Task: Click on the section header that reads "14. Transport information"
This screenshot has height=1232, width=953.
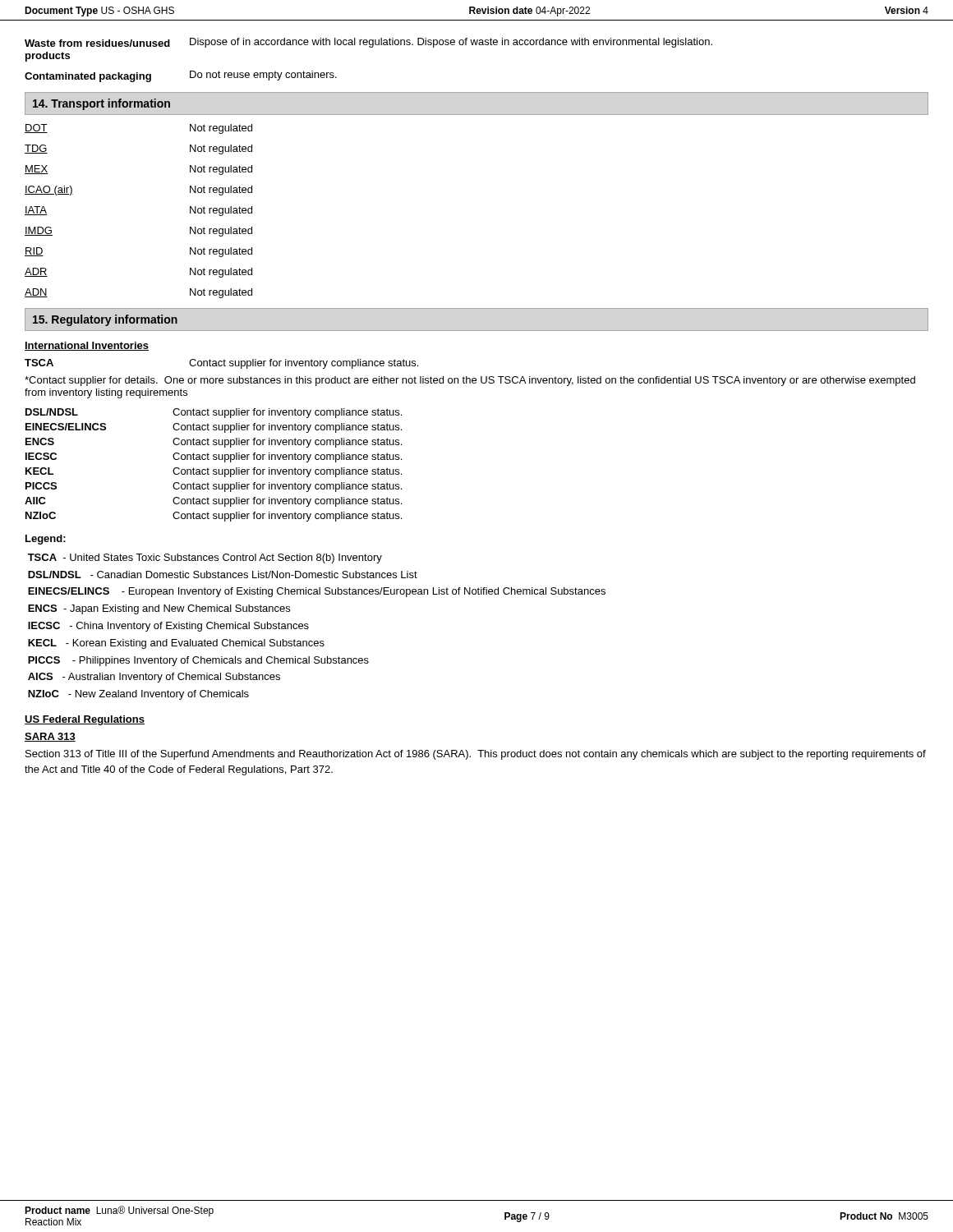Action: click(101, 103)
